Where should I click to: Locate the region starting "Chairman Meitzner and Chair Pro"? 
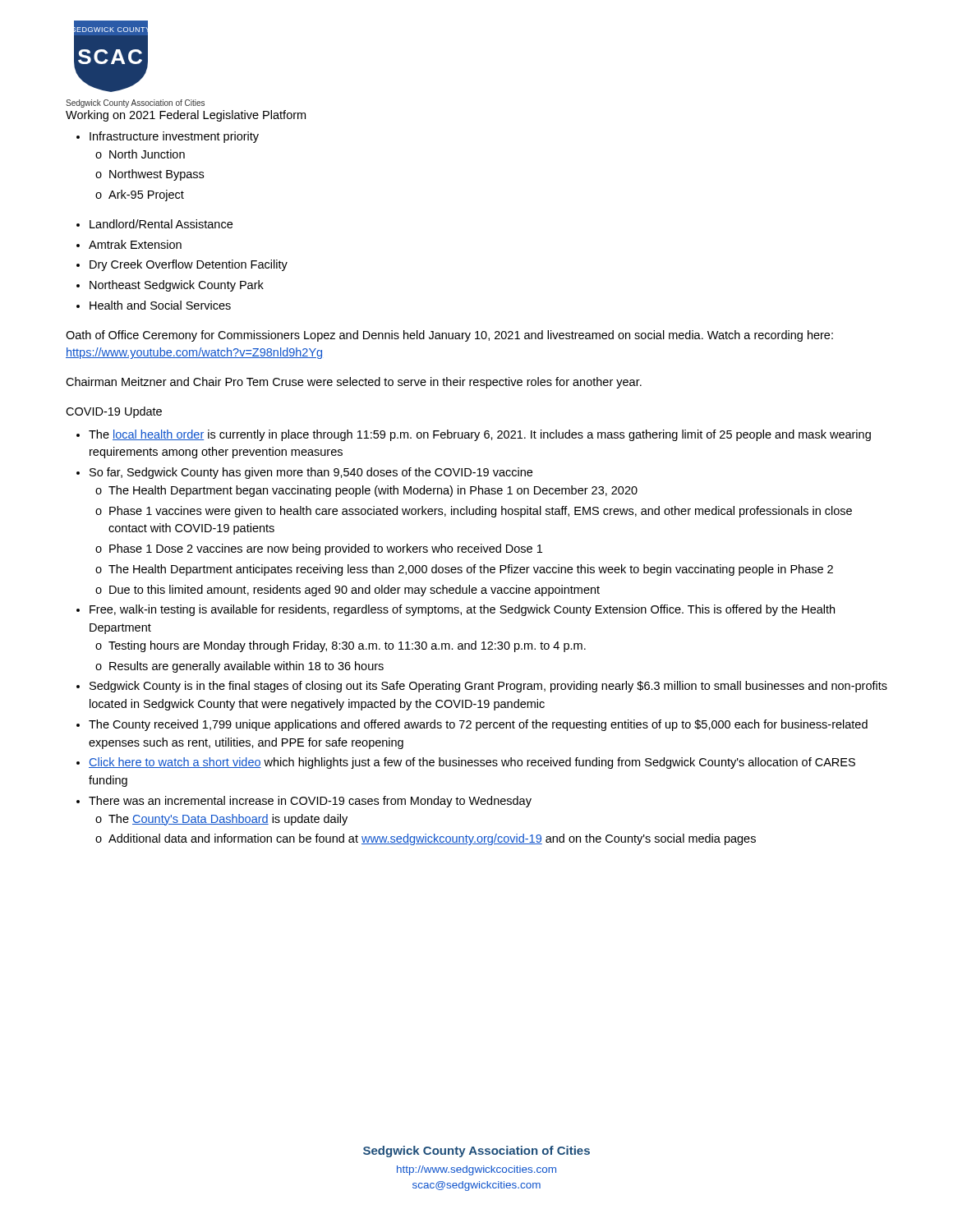pos(476,383)
